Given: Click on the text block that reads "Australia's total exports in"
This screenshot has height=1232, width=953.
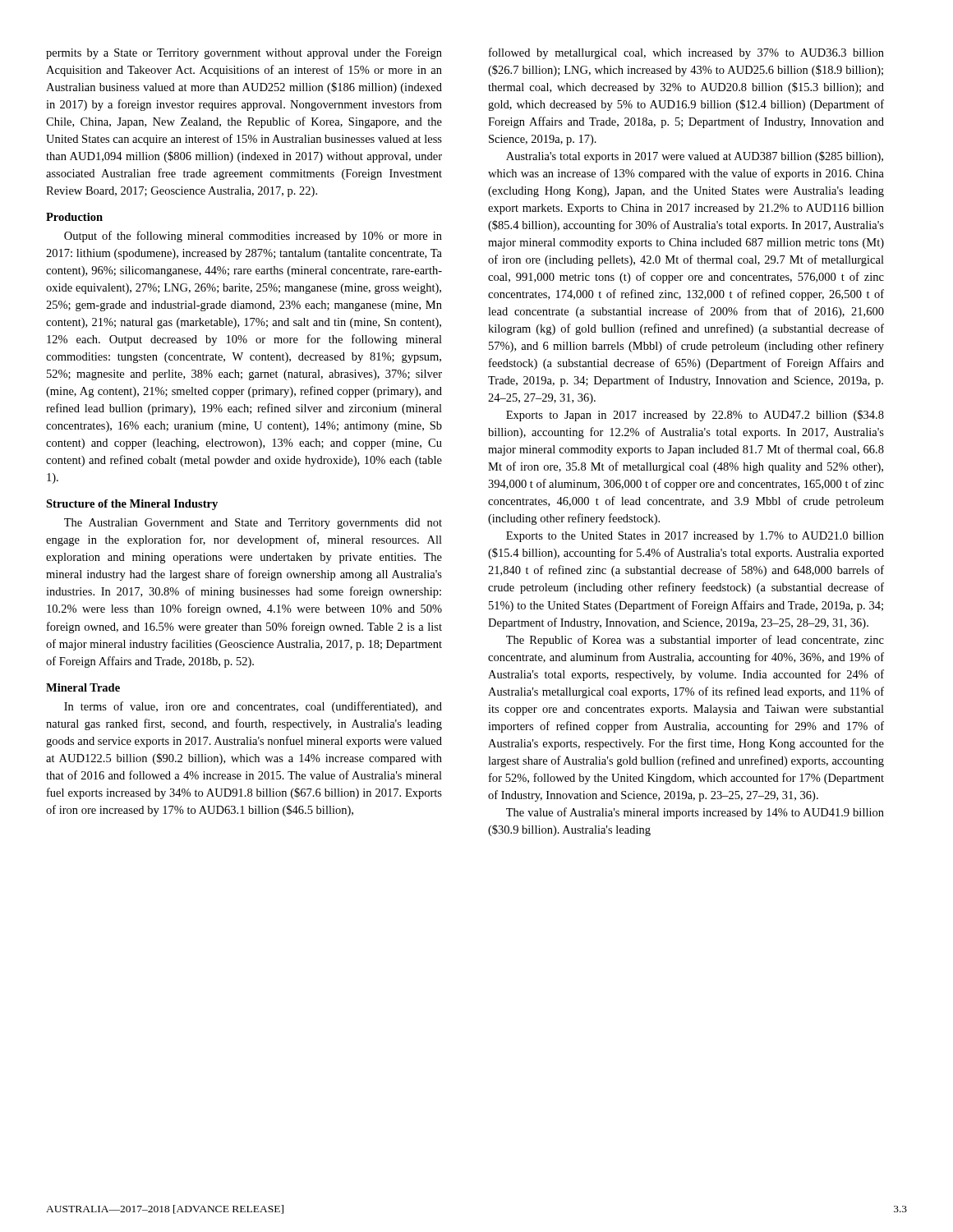Looking at the screenshot, I should point(686,277).
